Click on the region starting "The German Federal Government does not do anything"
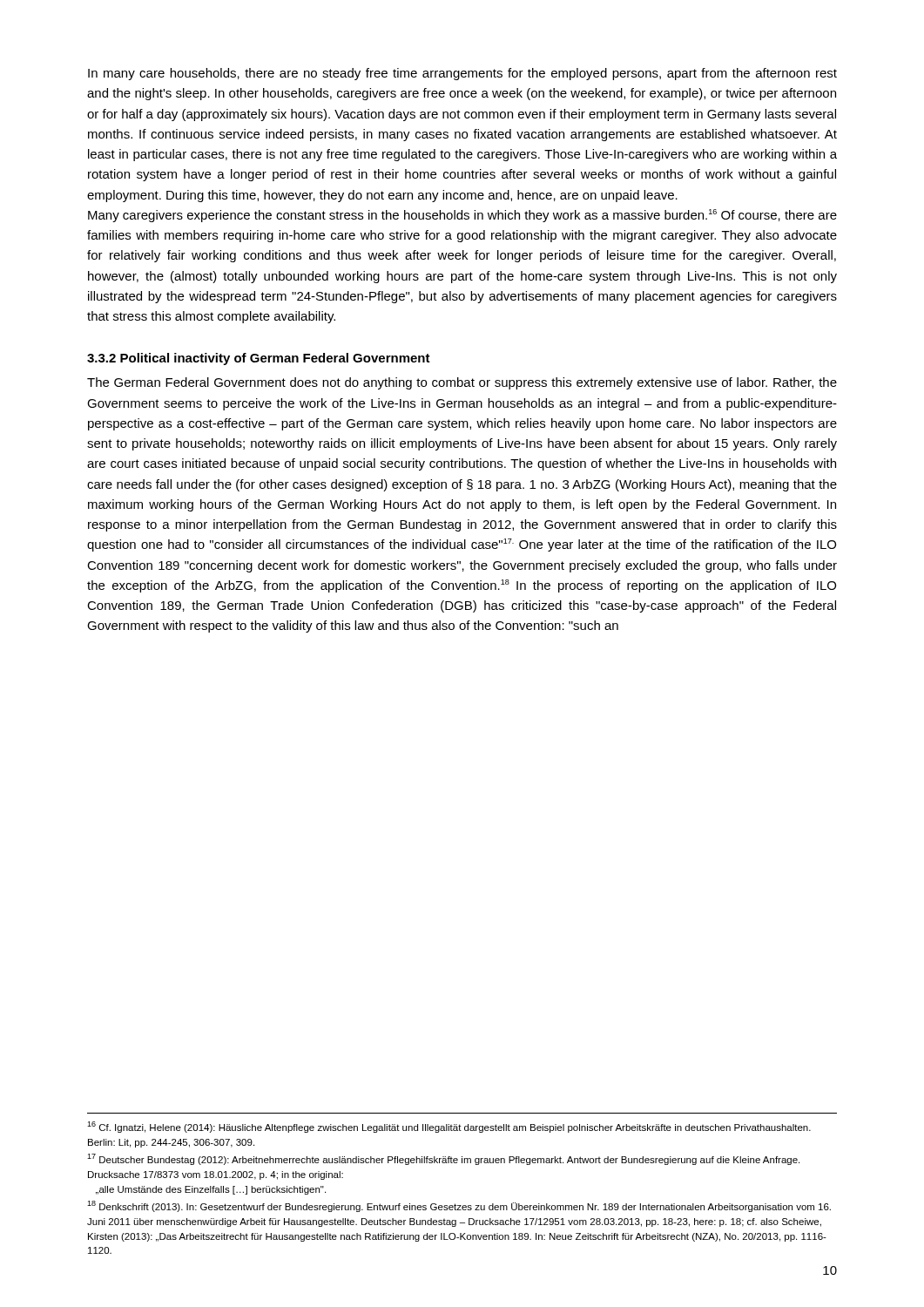The image size is (924, 1307). click(462, 504)
